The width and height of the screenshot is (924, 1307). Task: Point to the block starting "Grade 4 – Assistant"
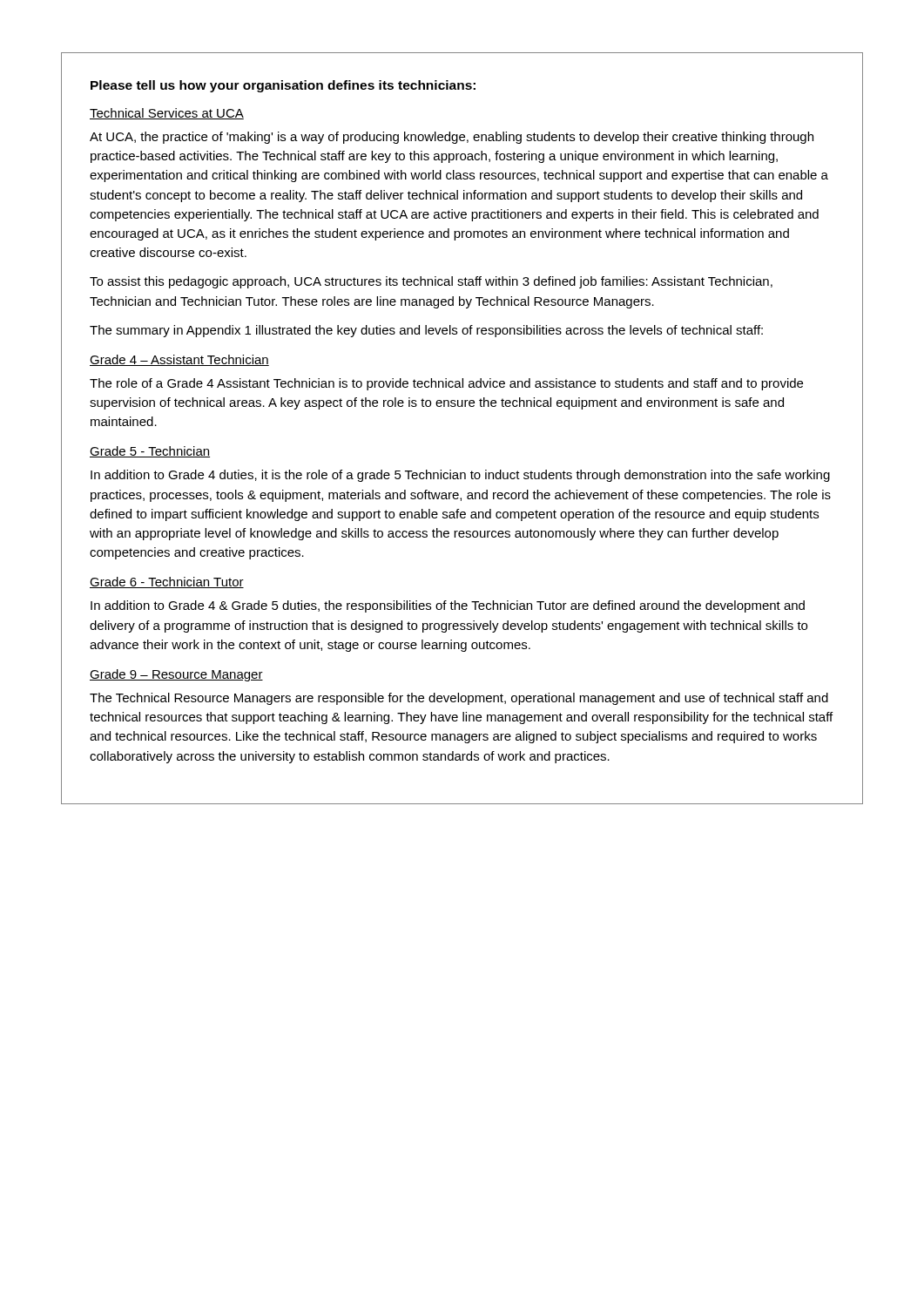(179, 359)
